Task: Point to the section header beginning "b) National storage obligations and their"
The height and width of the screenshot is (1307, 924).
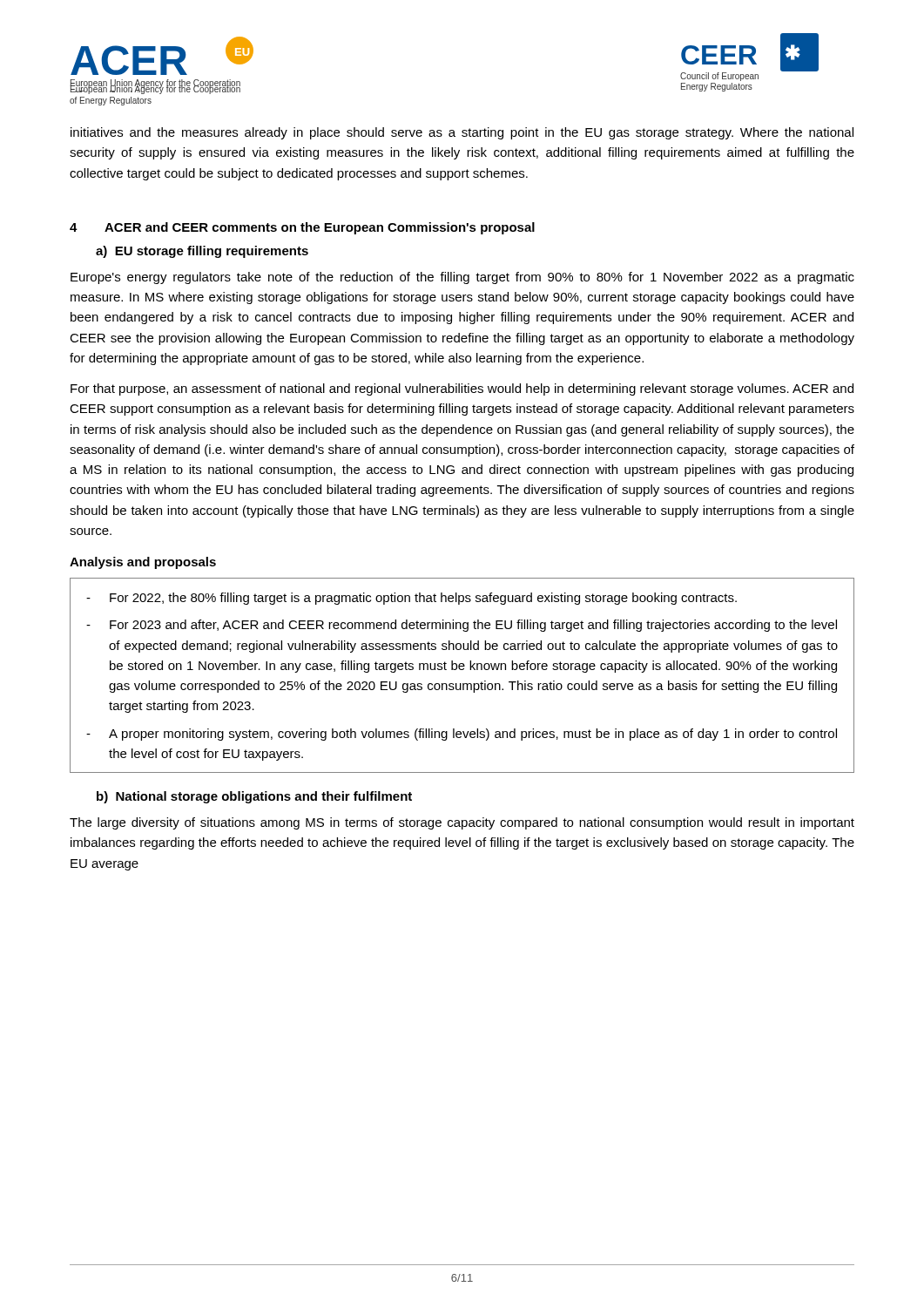Action: pyautogui.click(x=254, y=796)
